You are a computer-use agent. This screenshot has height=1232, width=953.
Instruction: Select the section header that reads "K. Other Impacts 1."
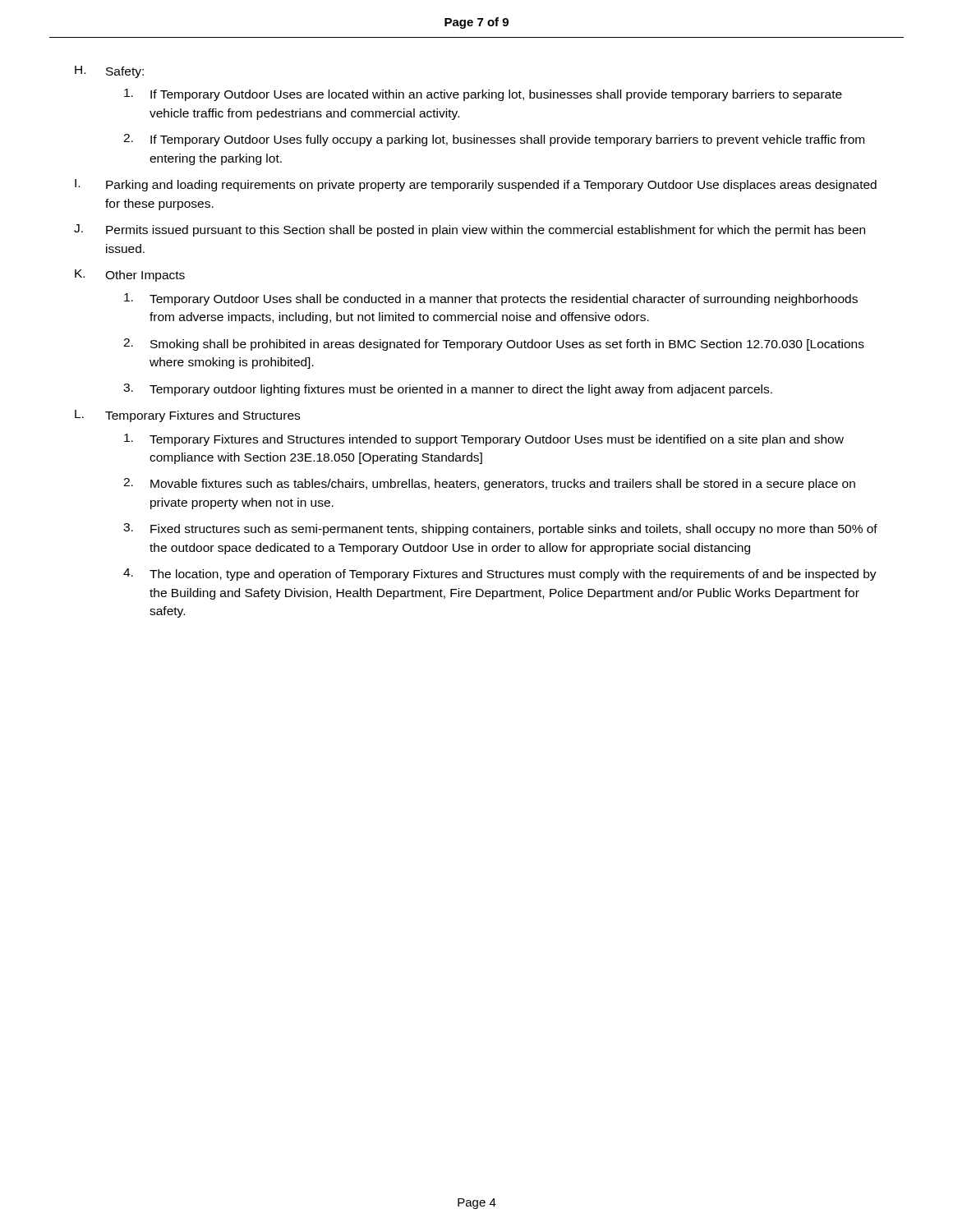pyautogui.click(x=476, y=332)
